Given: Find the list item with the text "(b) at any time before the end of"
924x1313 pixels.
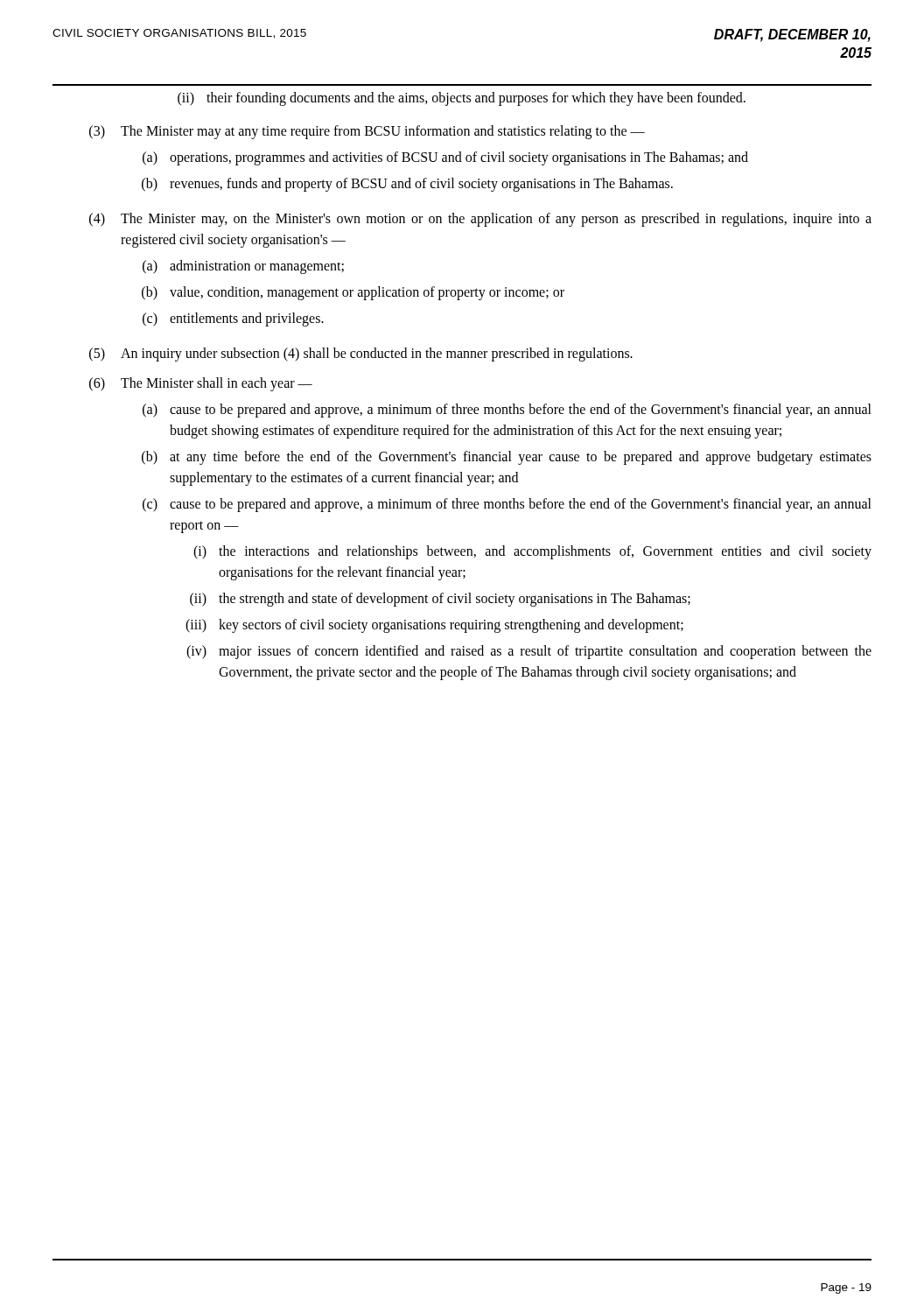Looking at the screenshot, I should (x=496, y=467).
